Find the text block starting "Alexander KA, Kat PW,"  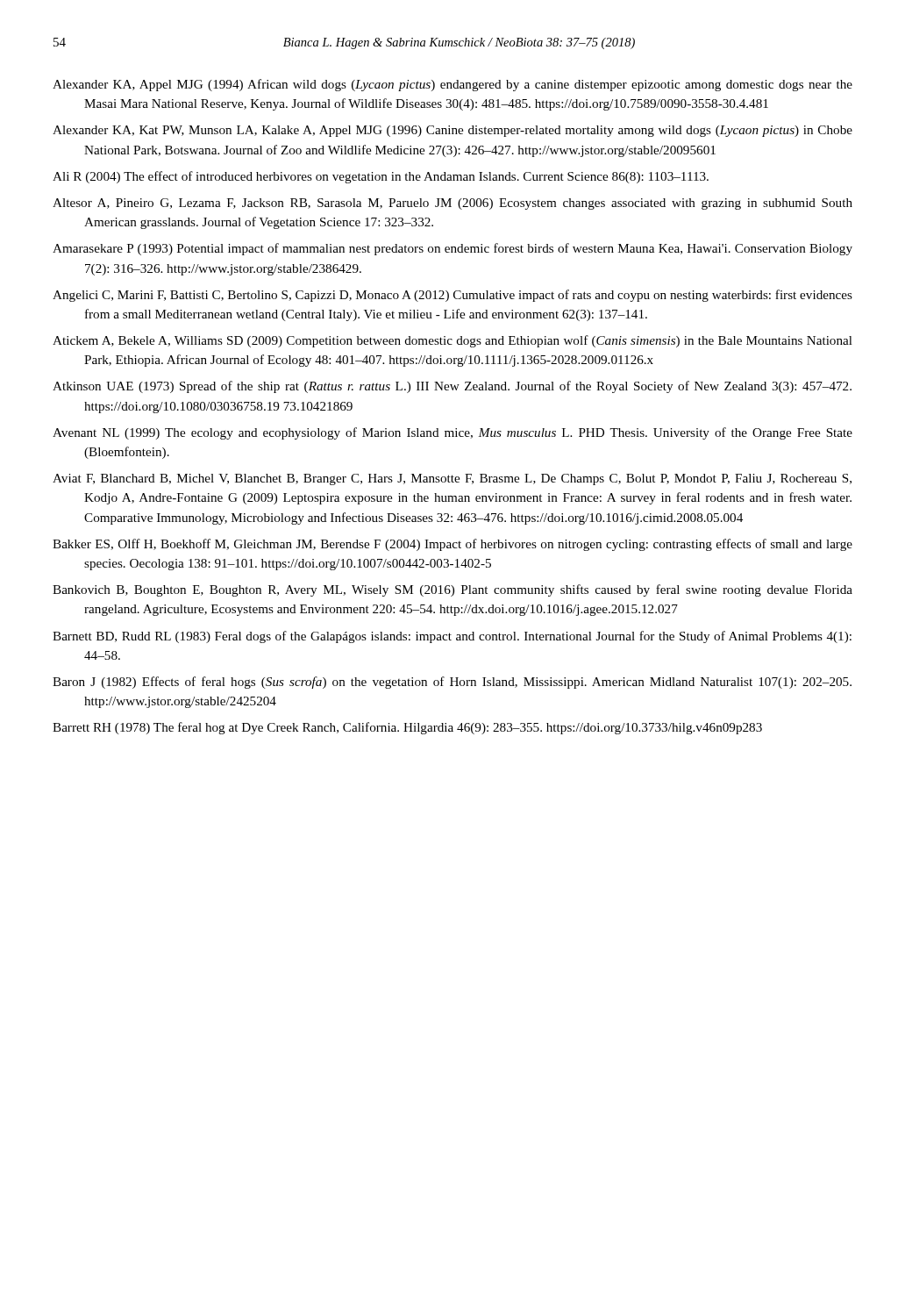tap(452, 139)
